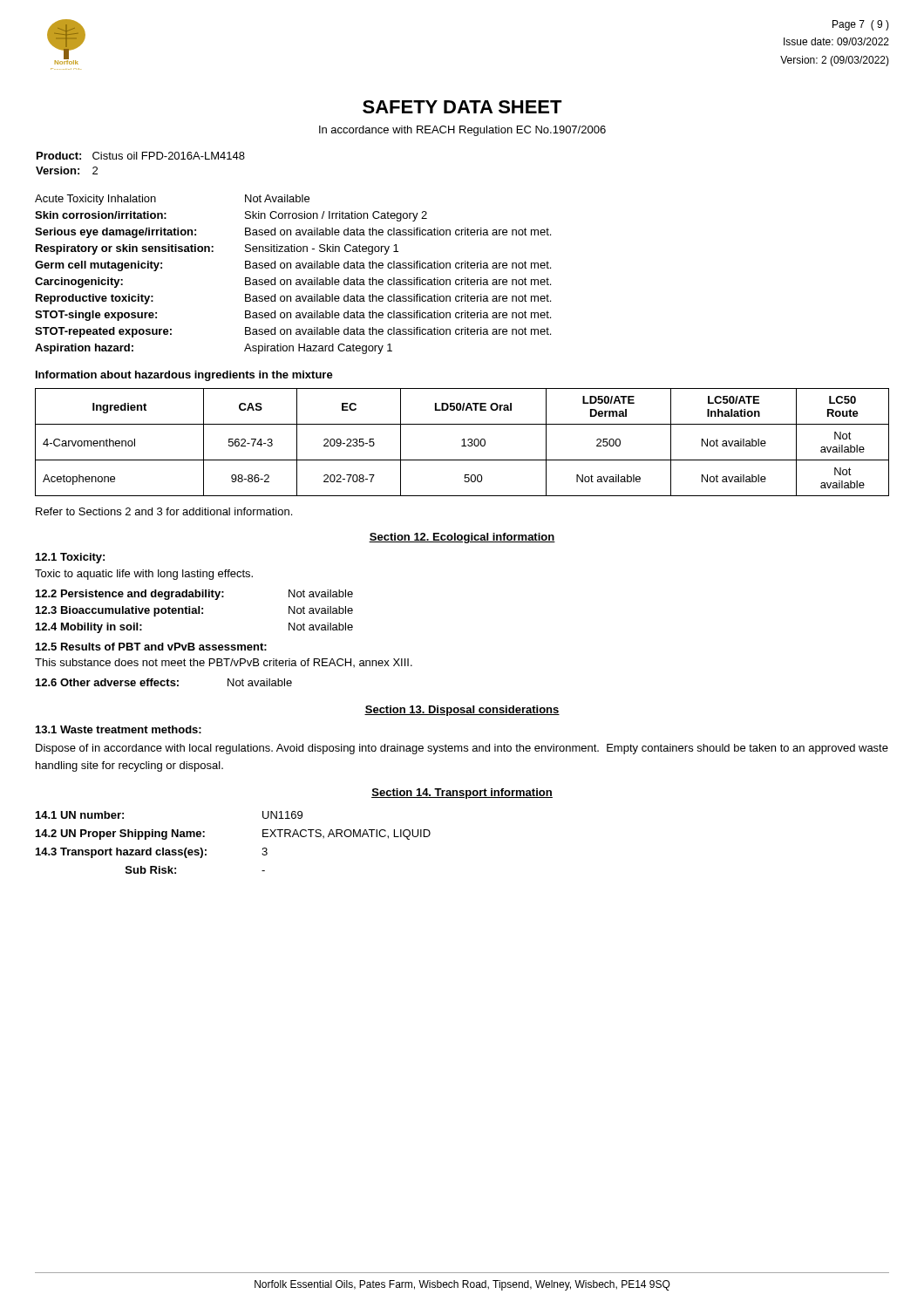
Task: Locate the text with the text "1 Toxicity:"
Action: coord(70,557)
